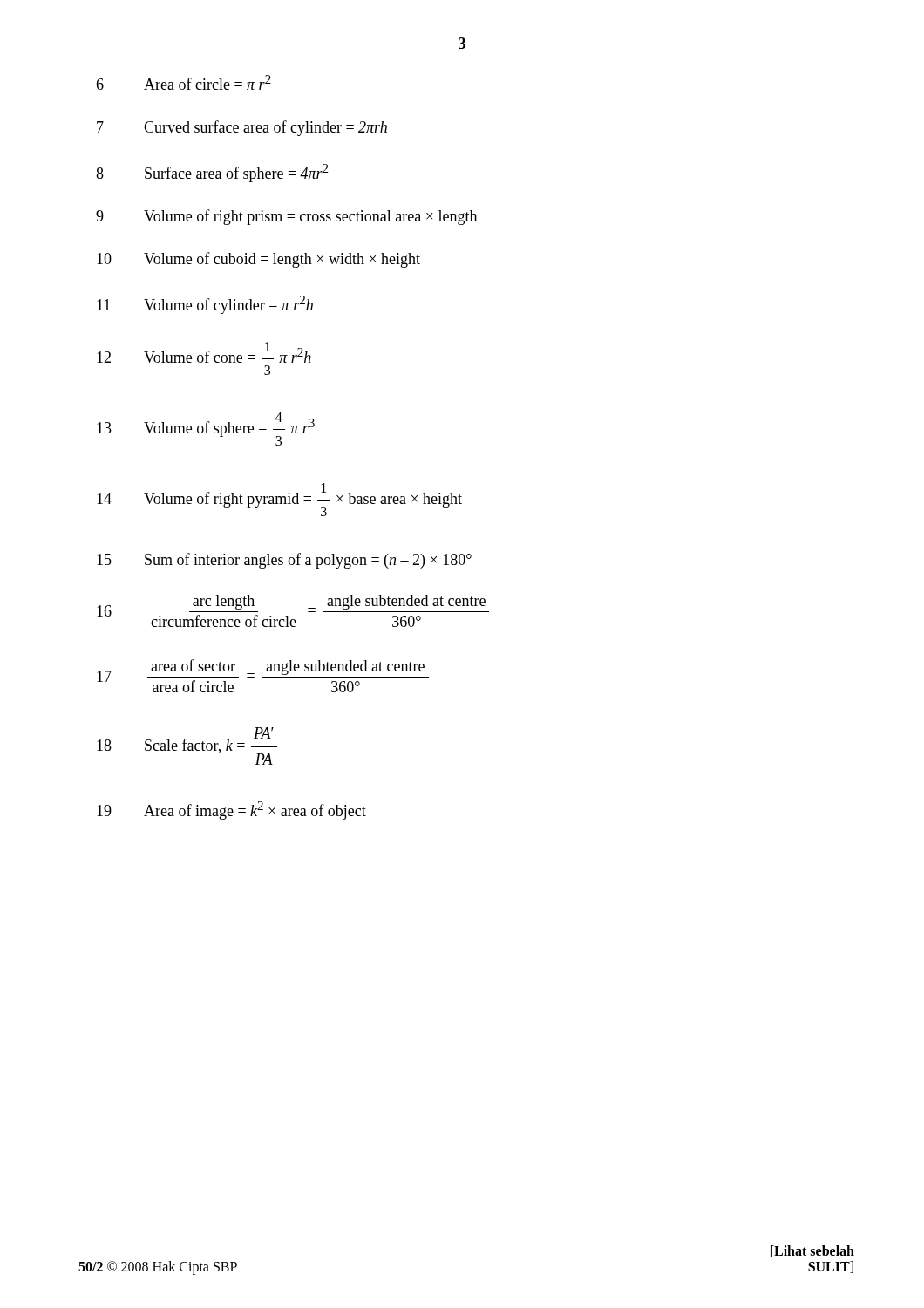Select the list item that reads "15 Sum of"

pos(475,560)
